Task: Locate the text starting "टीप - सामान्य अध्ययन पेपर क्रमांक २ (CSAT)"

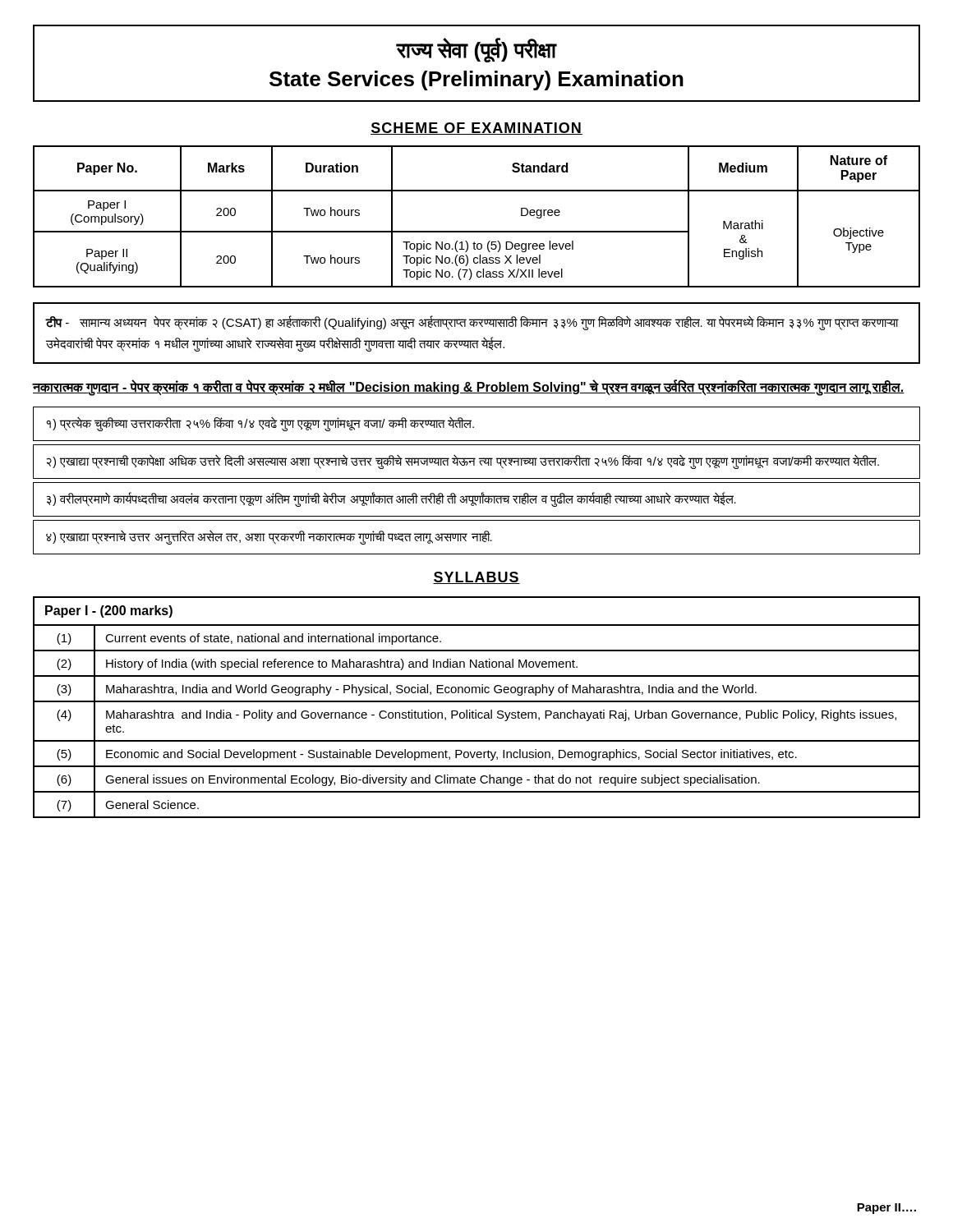Action: 472,333
